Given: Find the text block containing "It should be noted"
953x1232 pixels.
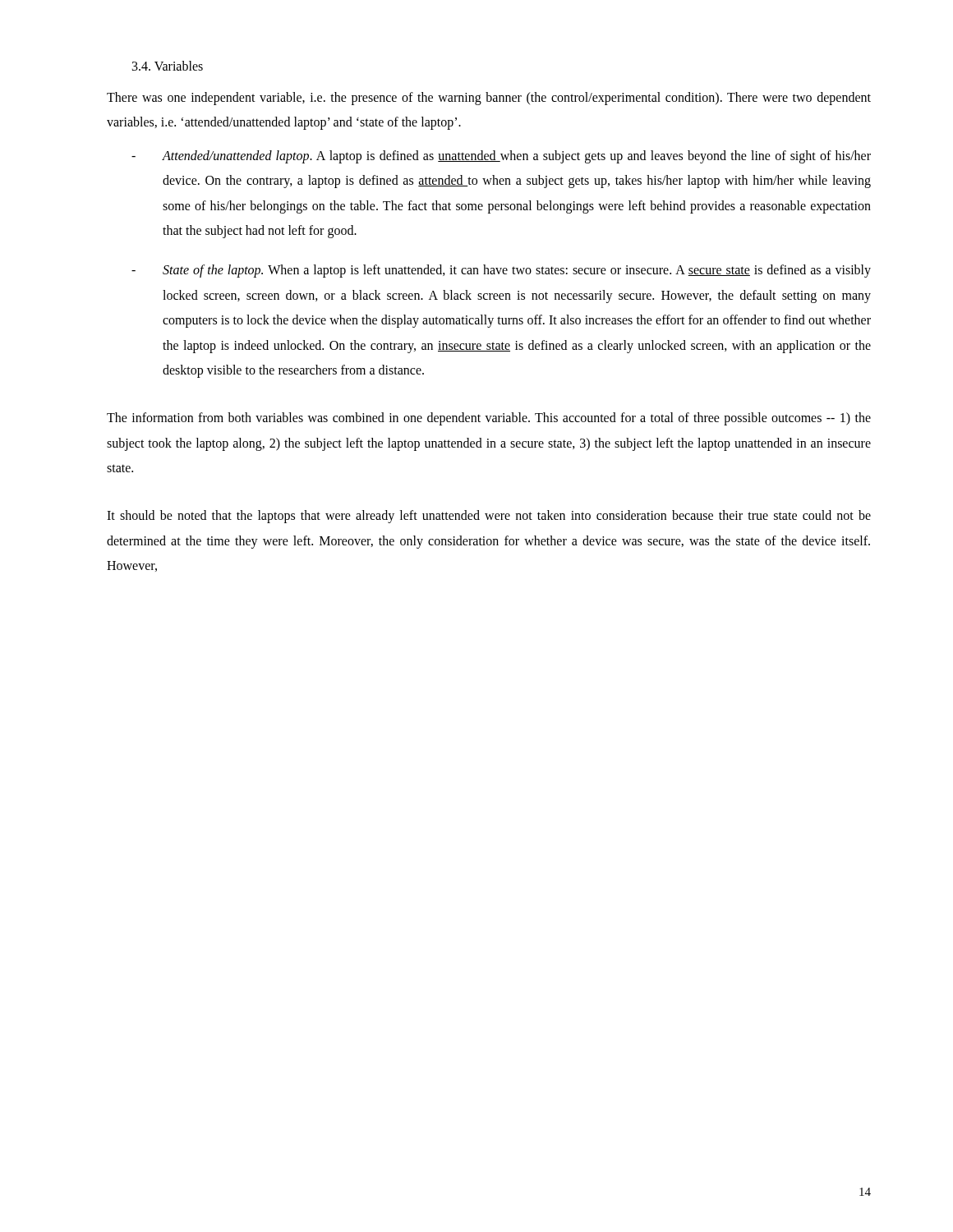Looking at the screenshot, I should click(489, 541).
